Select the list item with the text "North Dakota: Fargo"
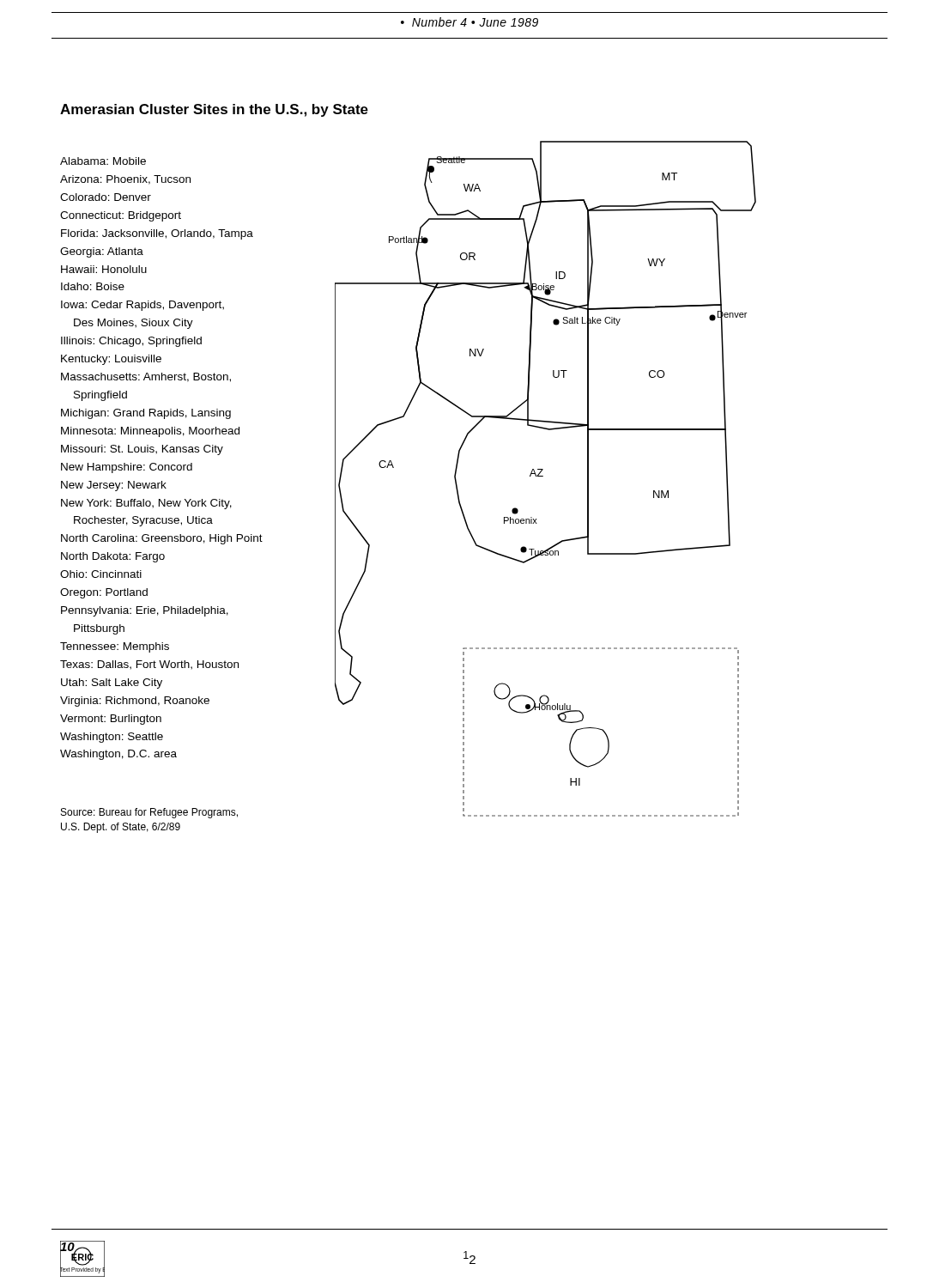Screen dimensions: 1288x939 point(113,556)
